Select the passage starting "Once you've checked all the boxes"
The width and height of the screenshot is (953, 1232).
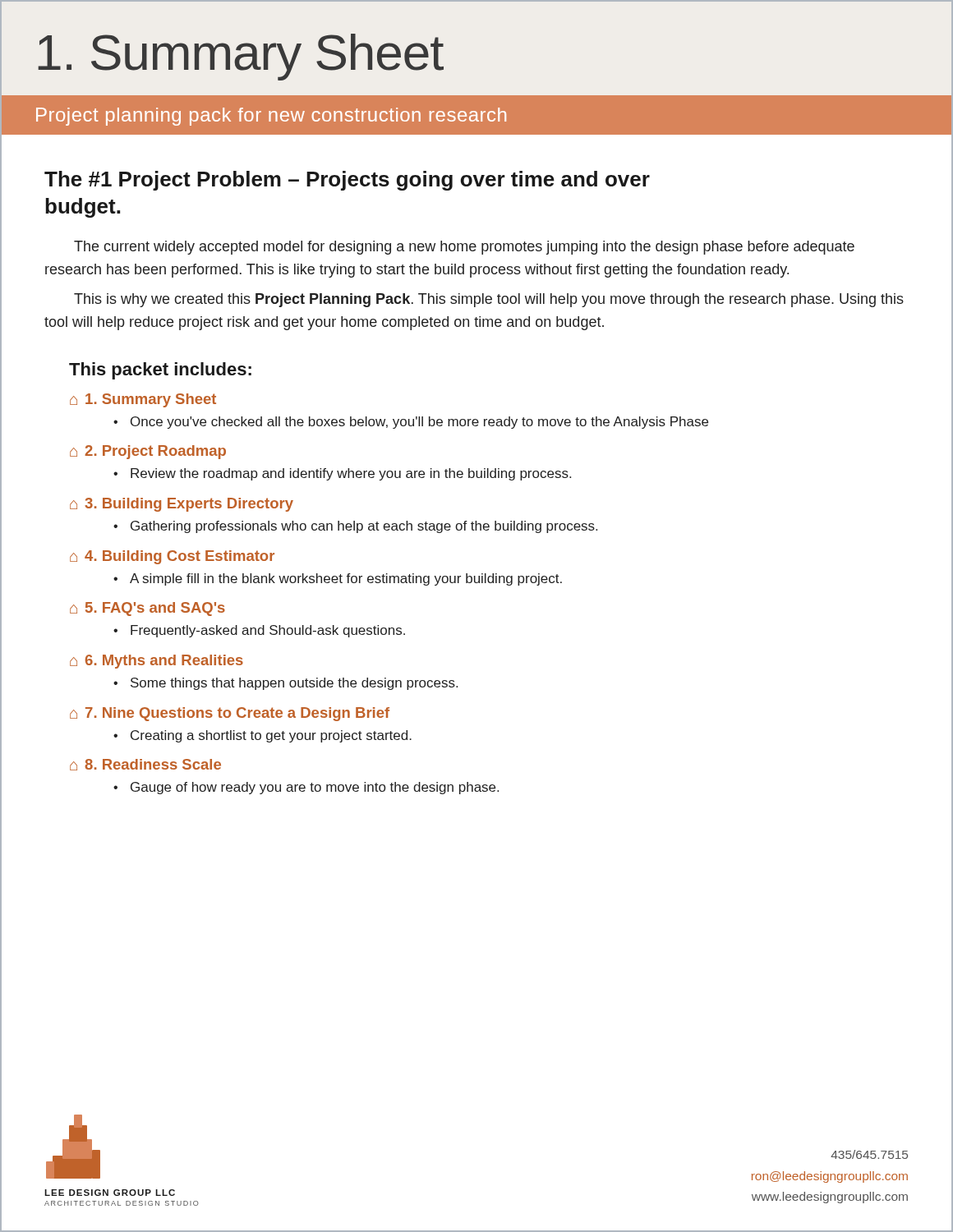click(419, 422)
